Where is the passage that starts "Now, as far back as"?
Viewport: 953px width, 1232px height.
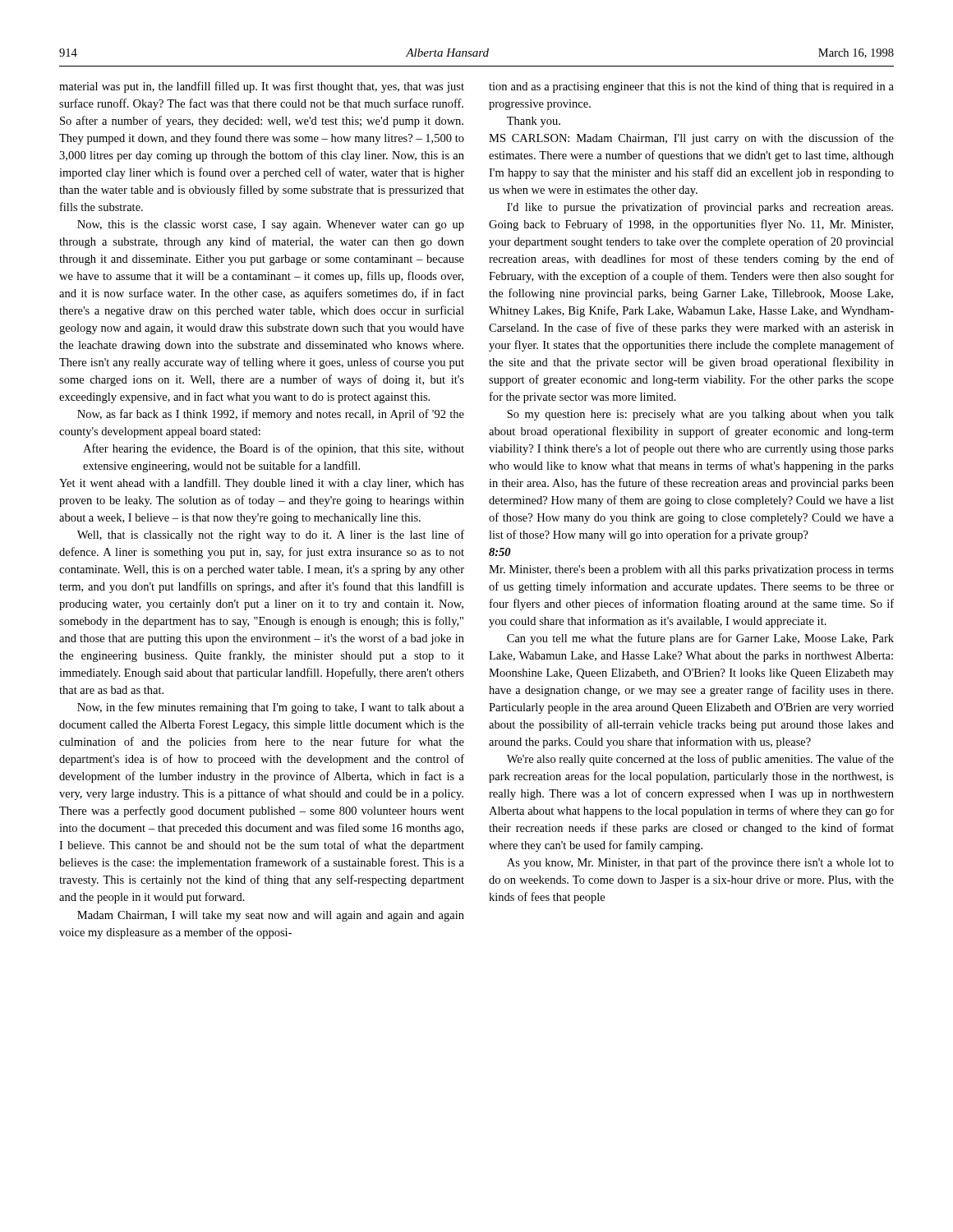point(262,423)
